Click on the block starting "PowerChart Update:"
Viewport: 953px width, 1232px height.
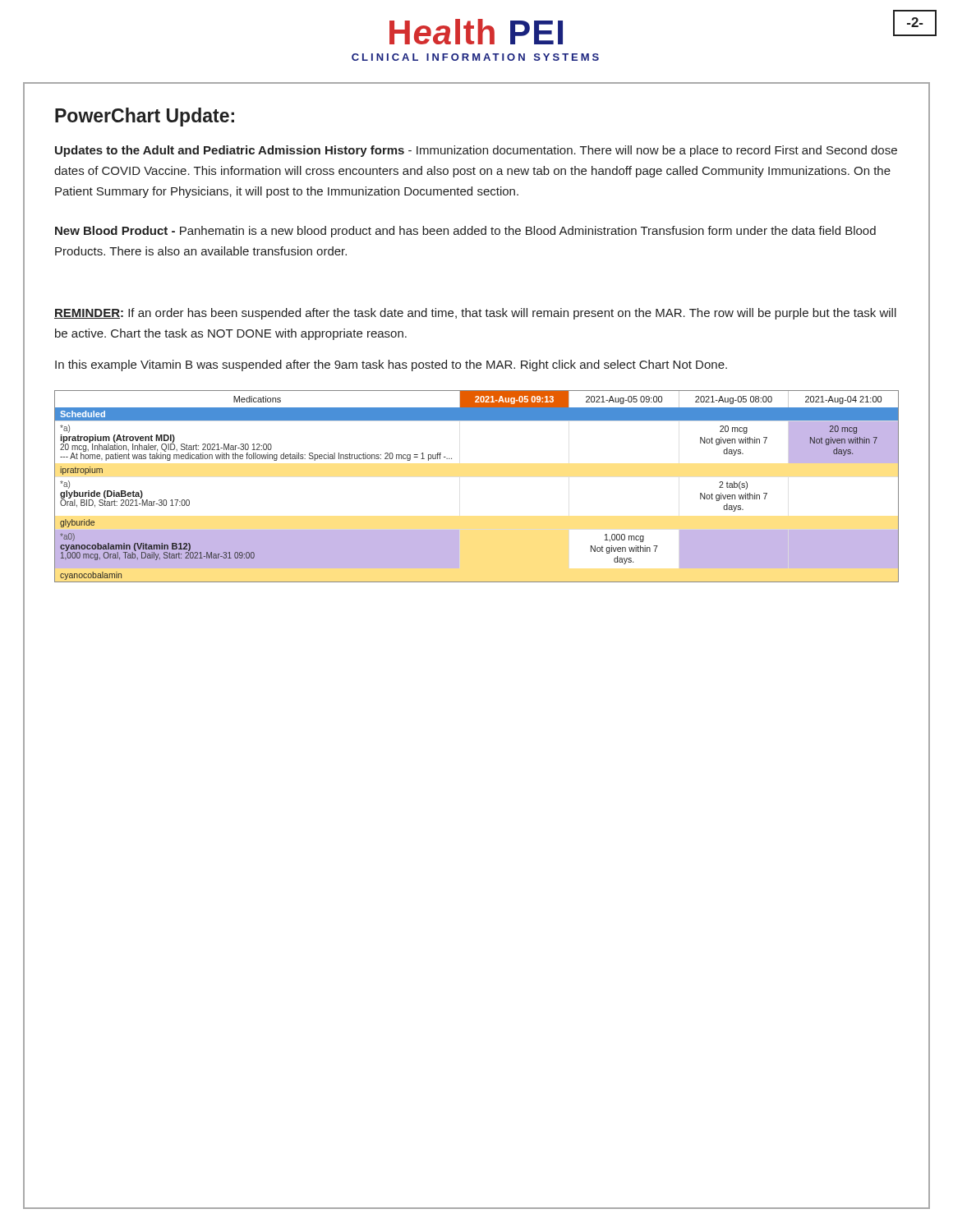coord(145,116)
